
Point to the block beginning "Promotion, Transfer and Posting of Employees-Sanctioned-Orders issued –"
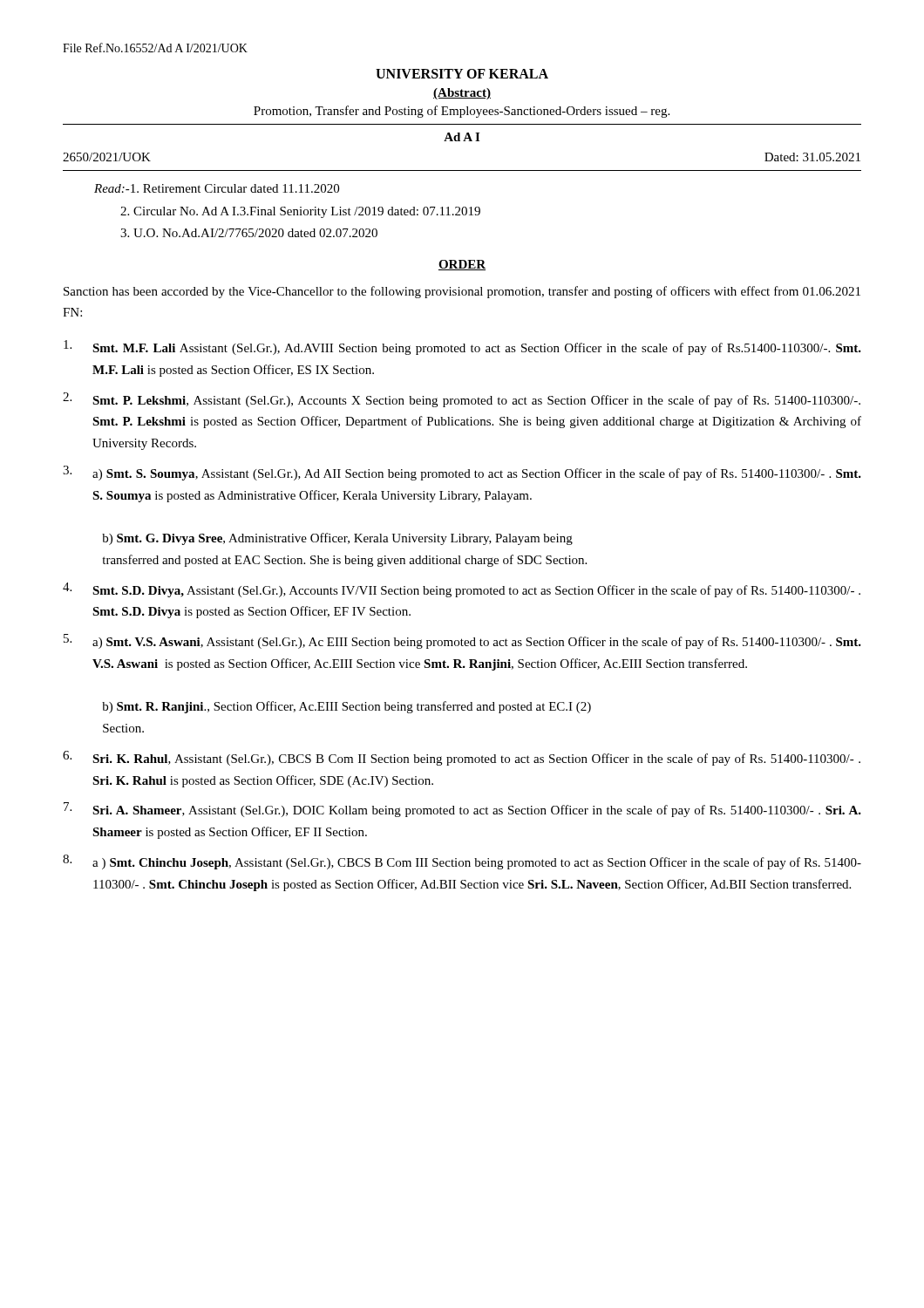pos(462,111)
